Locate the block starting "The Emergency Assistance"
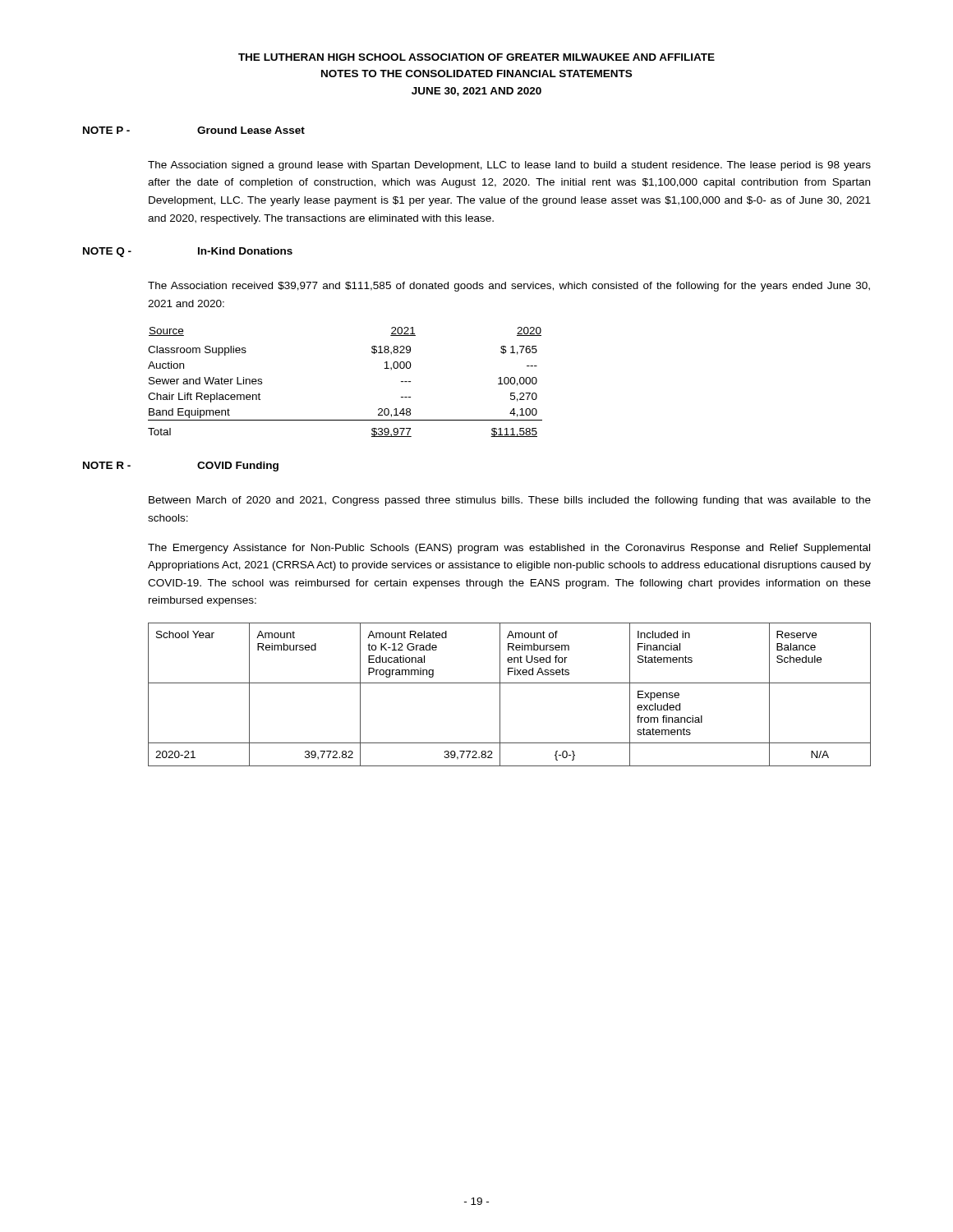Viewport: 953px width, 1232px height. tap(509, 574)
